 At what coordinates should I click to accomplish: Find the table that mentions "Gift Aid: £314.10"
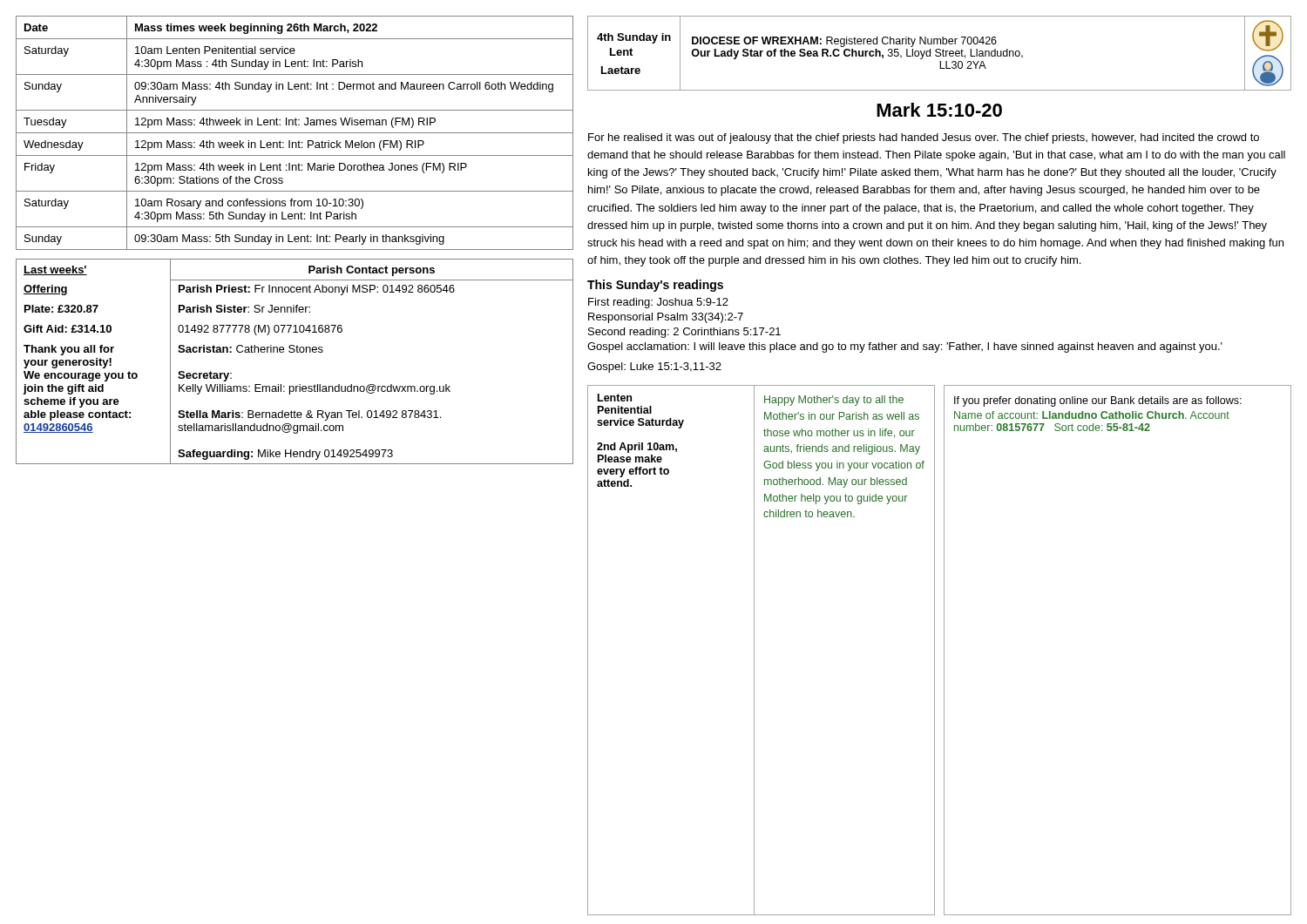(x=295, y=361)
